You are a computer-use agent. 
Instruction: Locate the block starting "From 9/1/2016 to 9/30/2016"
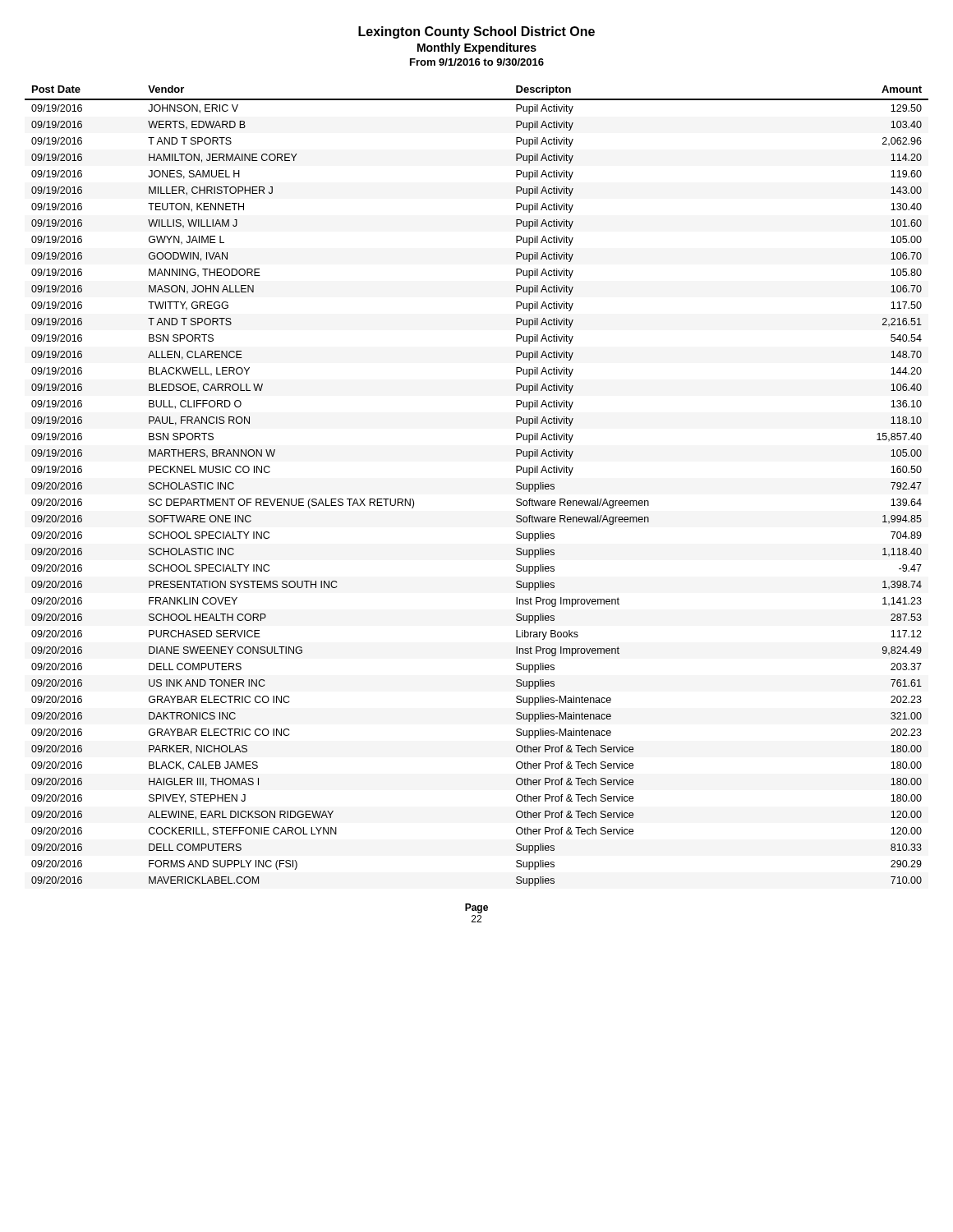(x=476, y=62)
